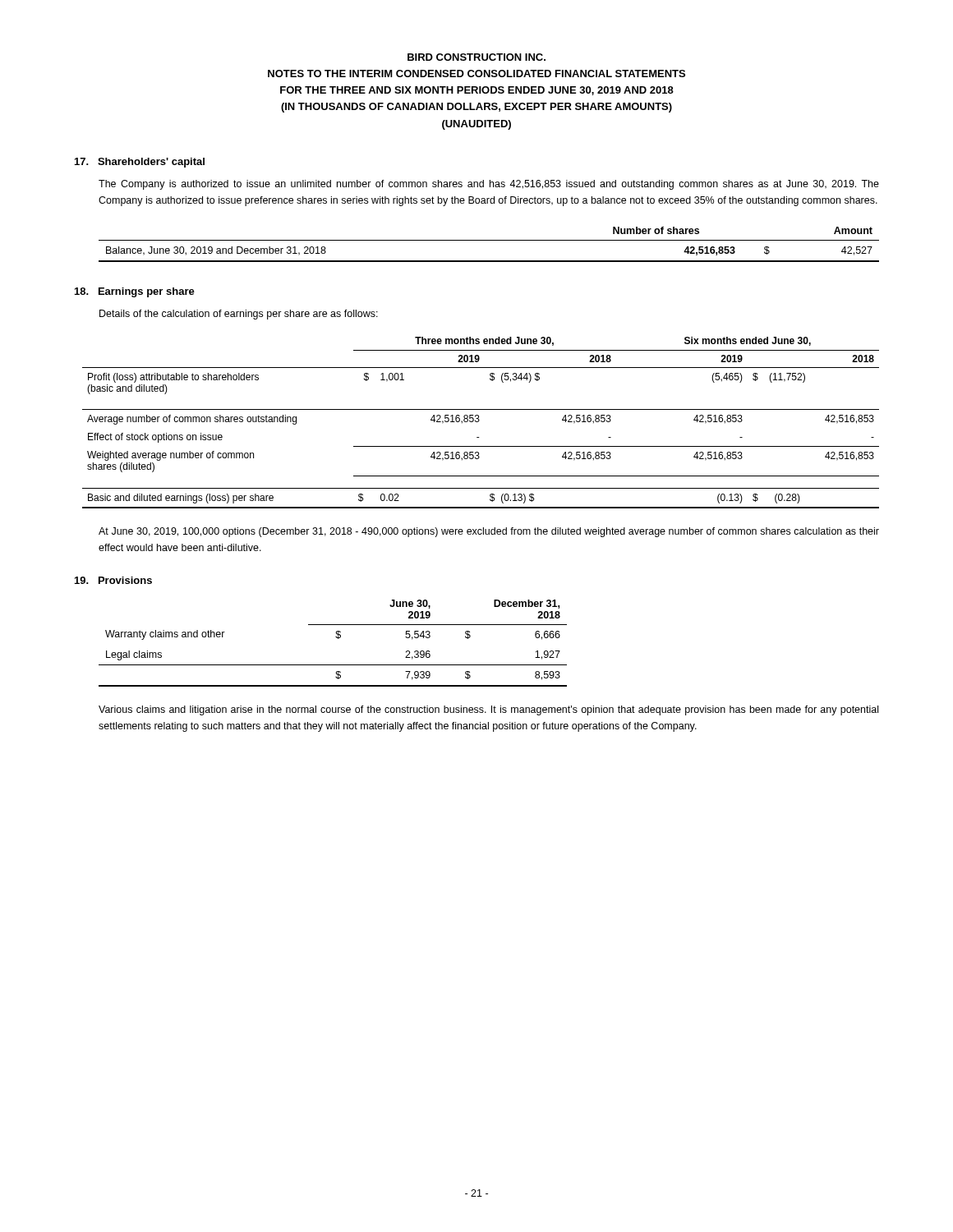Image resolution: width=953 pixels, height=1232 pixels.
Task: Locate the text starting "The Company is authorized"
Action: [489, 192]
